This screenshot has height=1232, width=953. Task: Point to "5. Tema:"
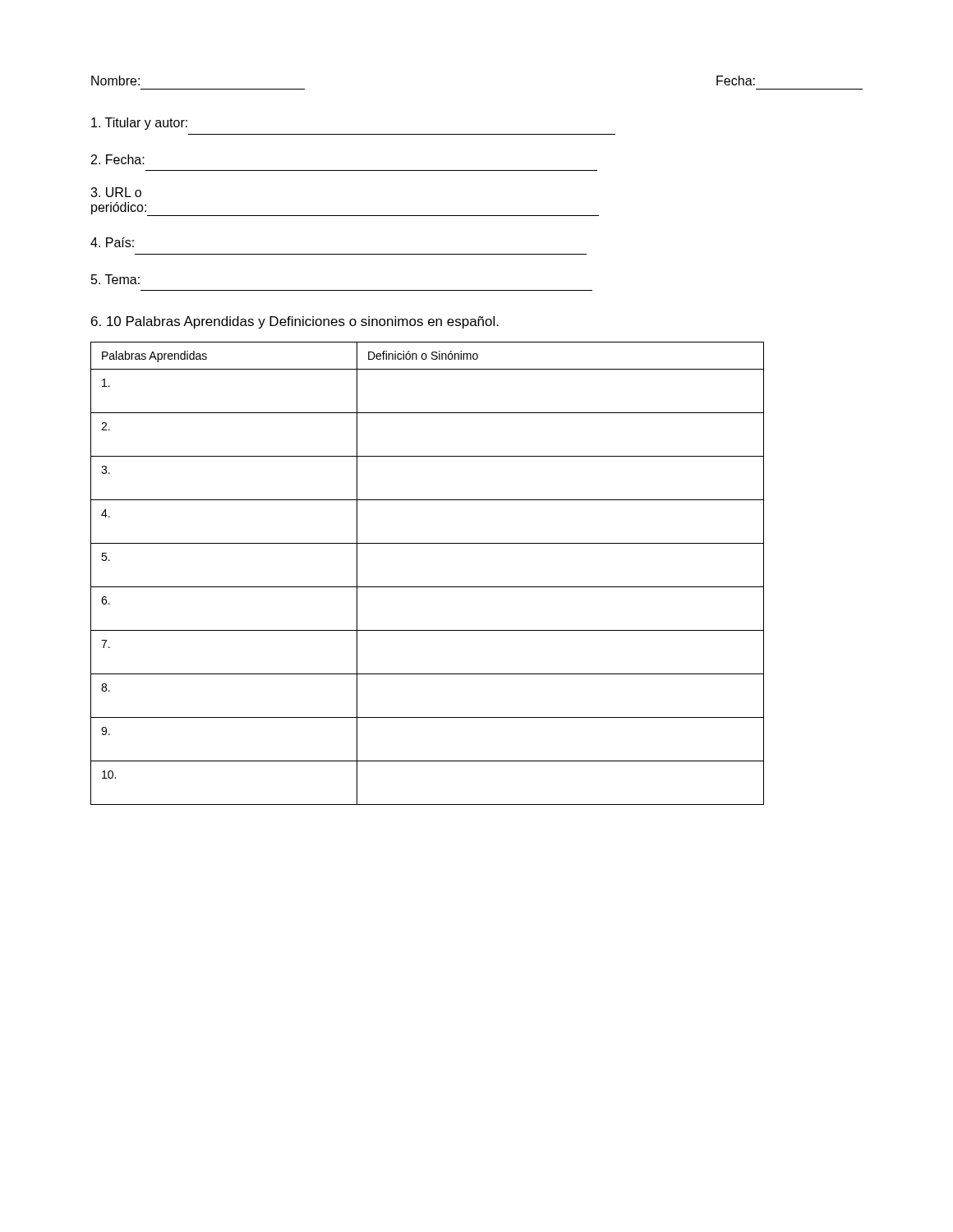click(x=341, y=280)
